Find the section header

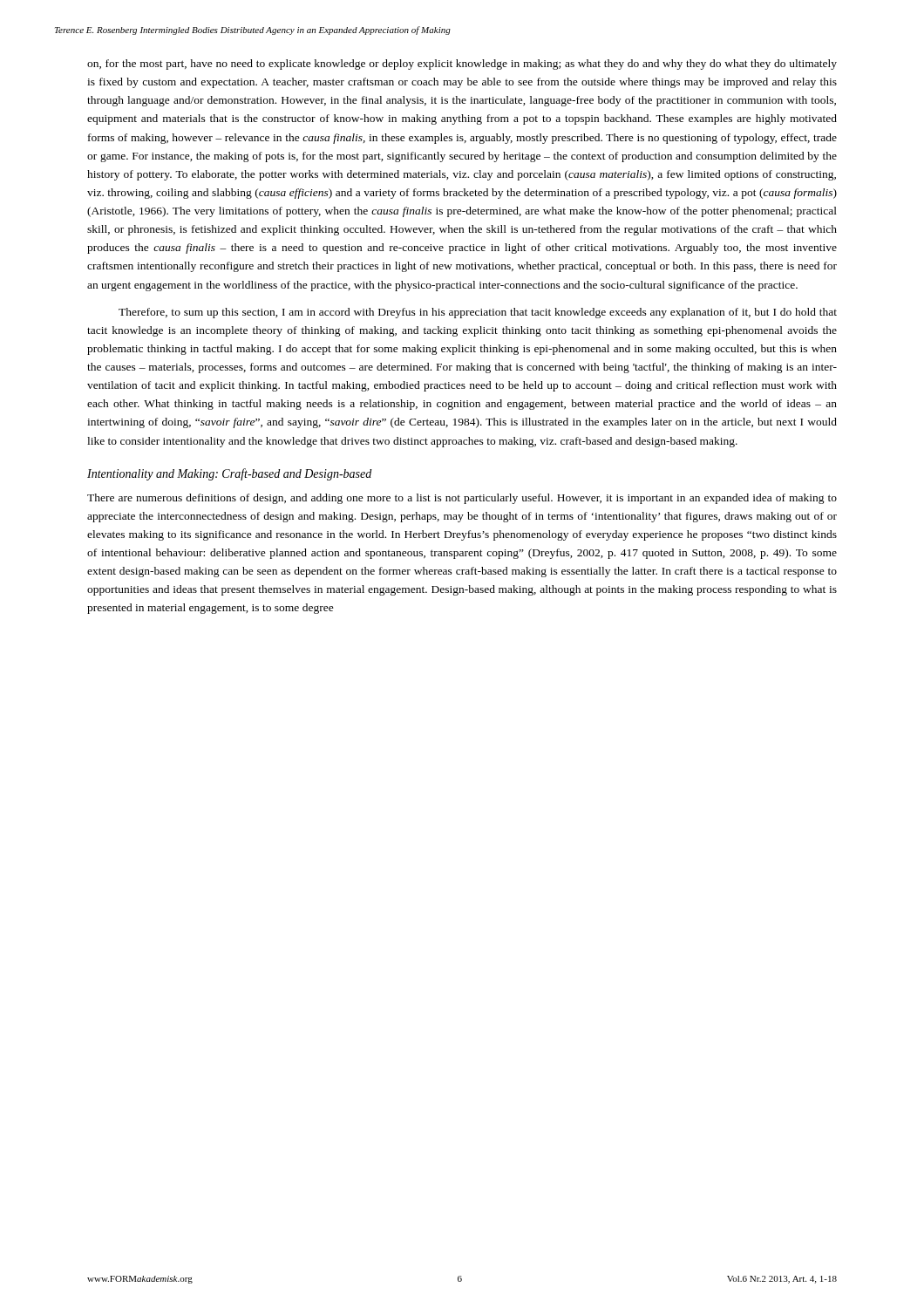coord(229,474)
